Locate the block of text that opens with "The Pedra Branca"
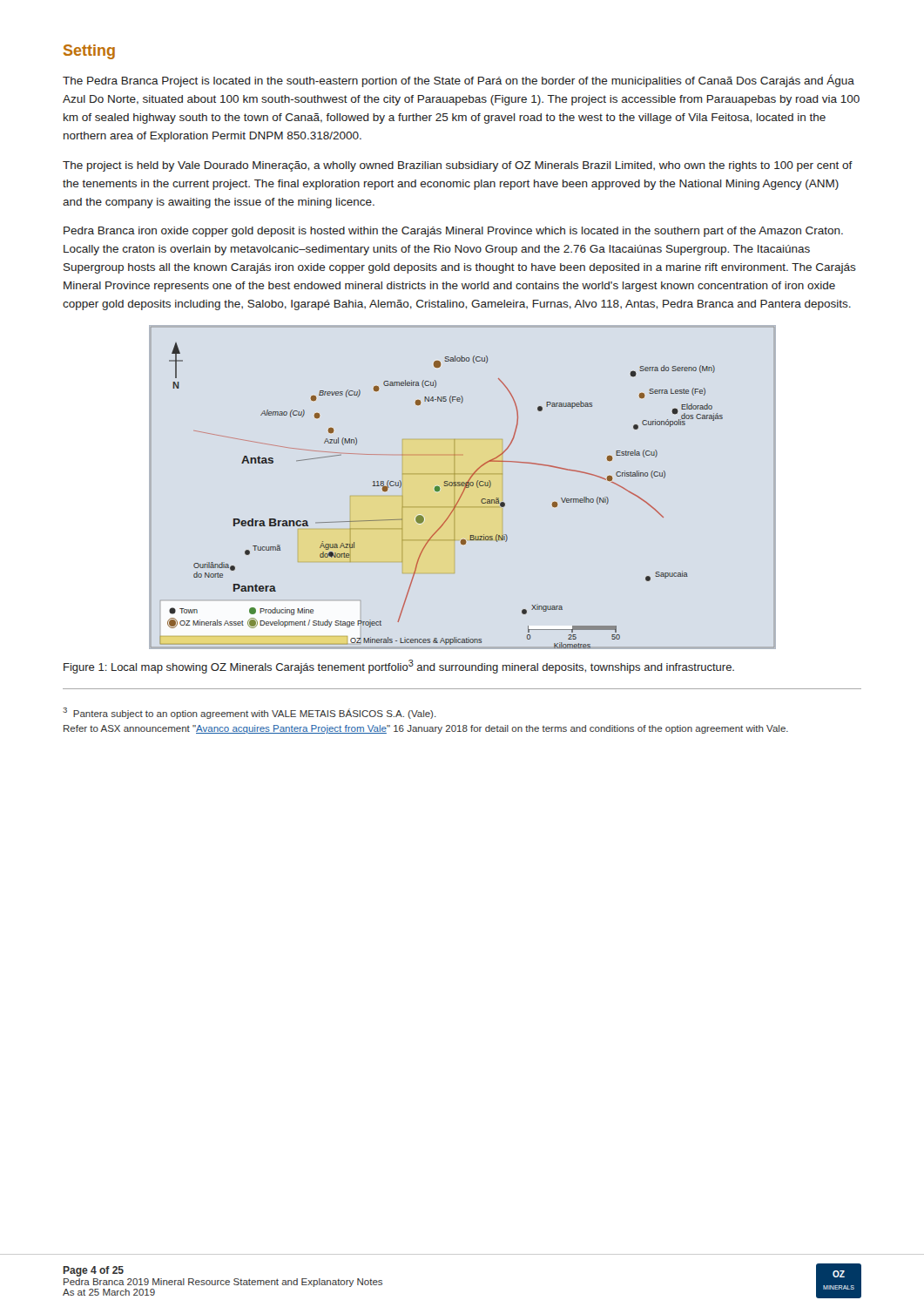The height and width of the screenshot is (1307, 924). (461, 108)
